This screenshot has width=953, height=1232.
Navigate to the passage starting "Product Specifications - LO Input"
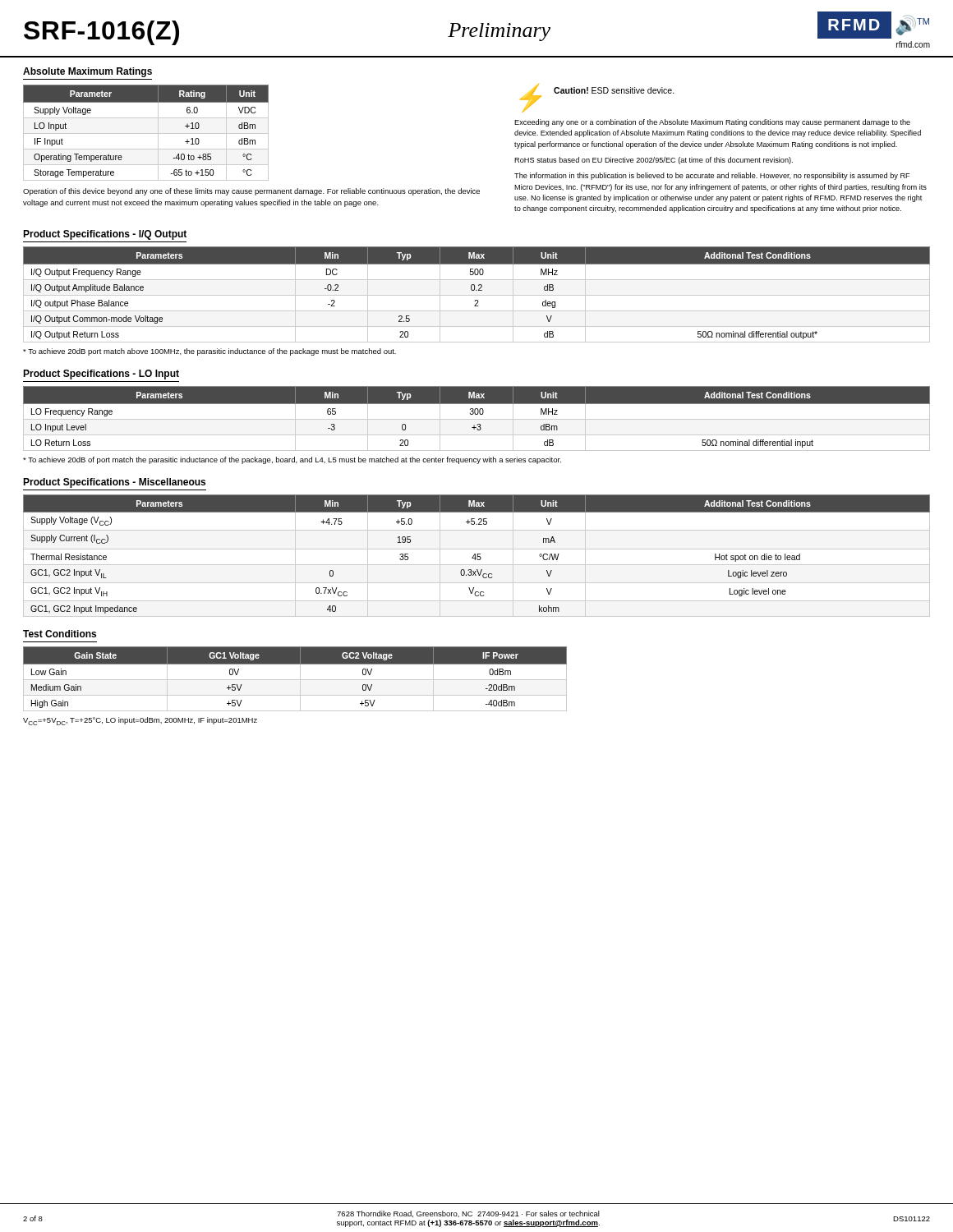(101, 374)
